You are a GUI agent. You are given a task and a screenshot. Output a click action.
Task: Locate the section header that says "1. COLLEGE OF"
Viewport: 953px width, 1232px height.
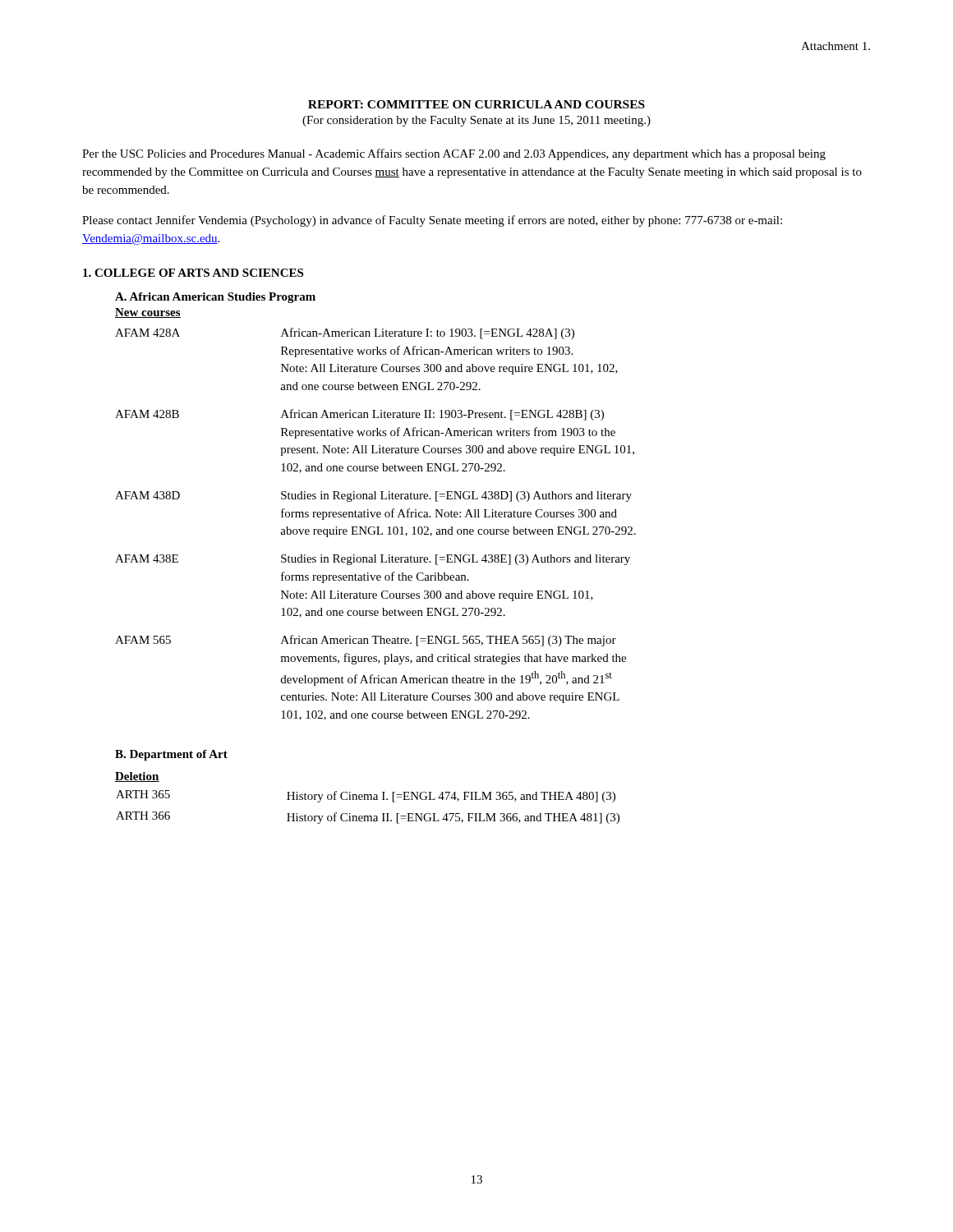(193, 272)
